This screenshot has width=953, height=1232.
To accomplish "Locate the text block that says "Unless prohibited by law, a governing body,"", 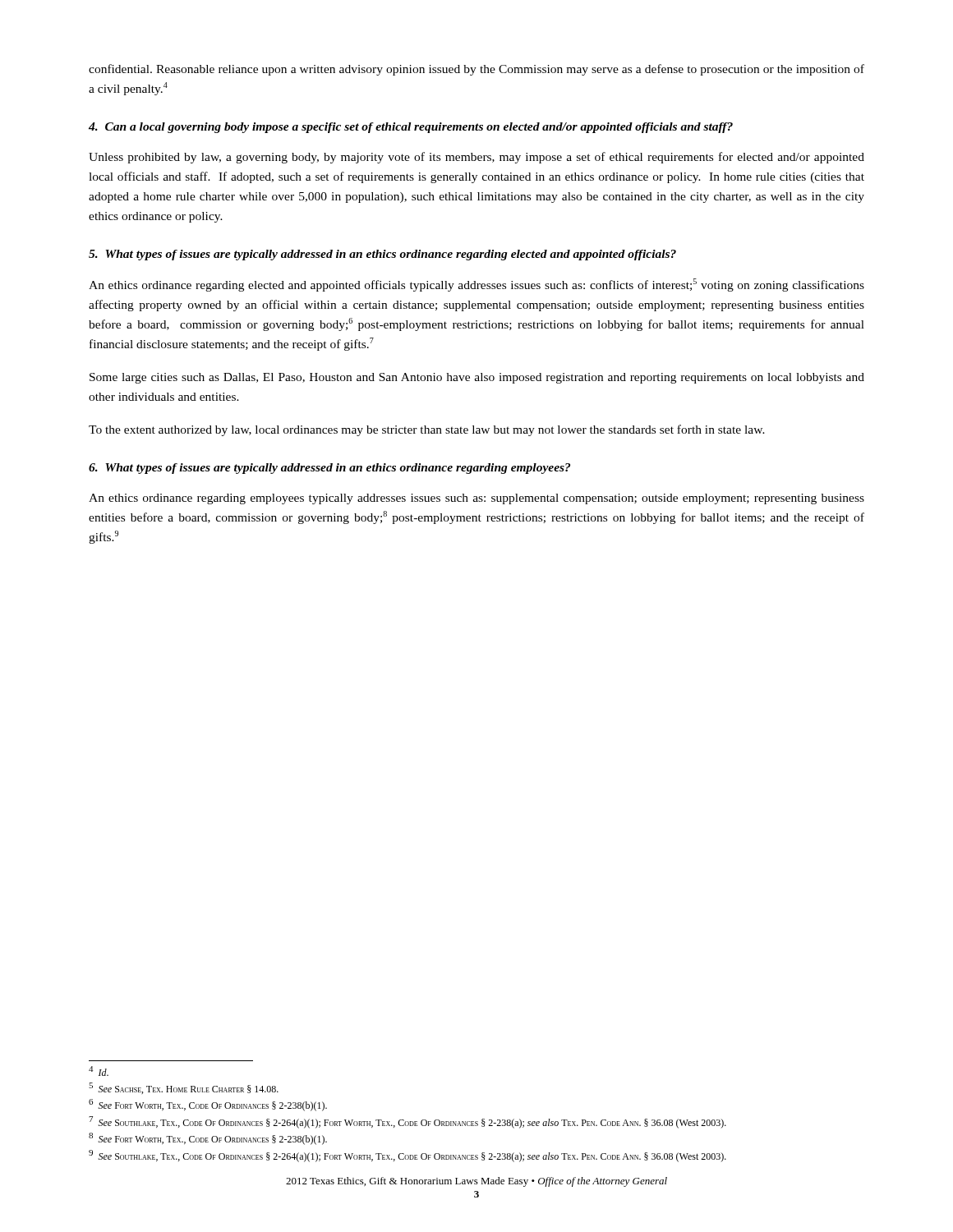I will click(476, 186).
